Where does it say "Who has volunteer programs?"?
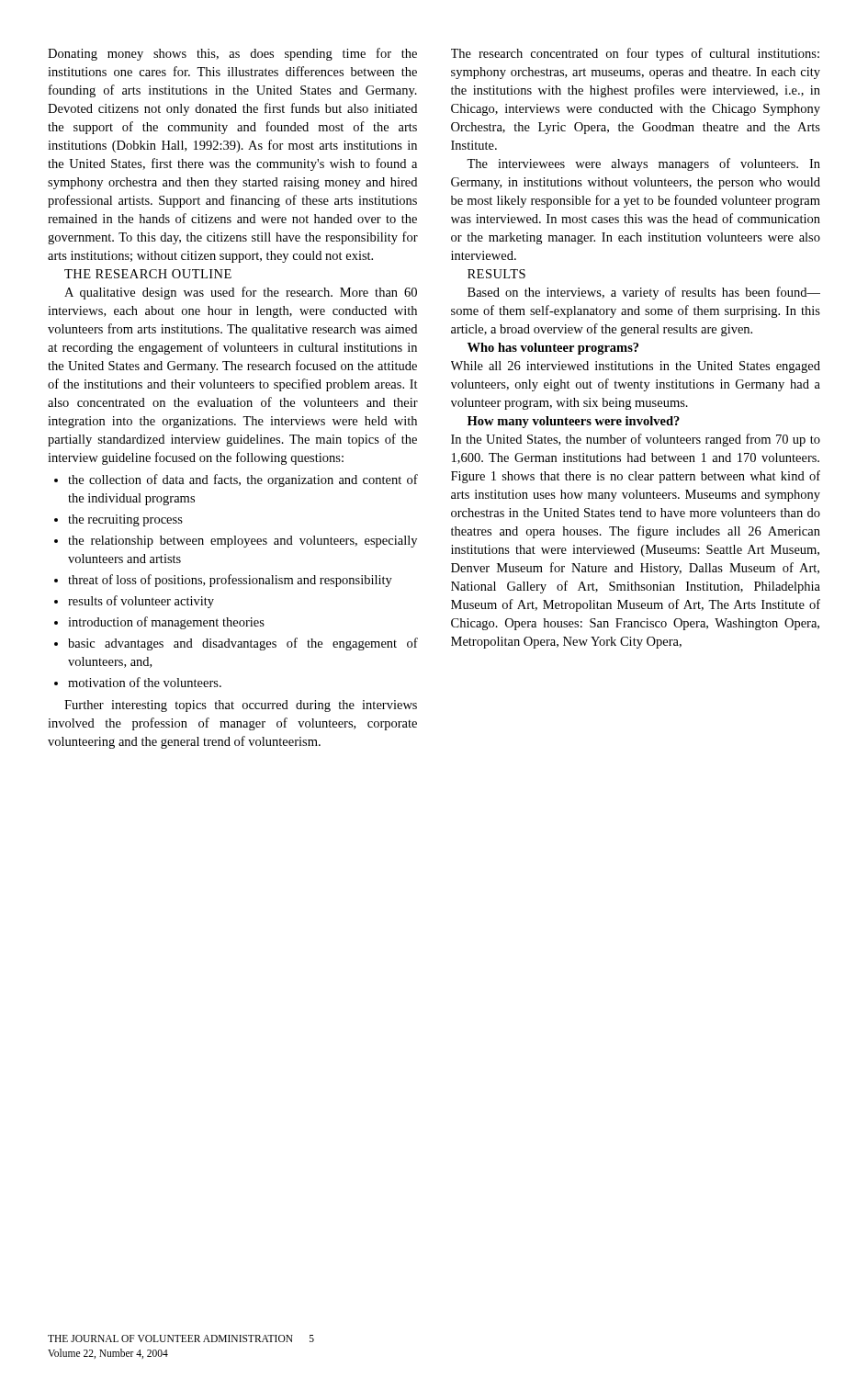868x1378 pixels. (x=635, y=347)
